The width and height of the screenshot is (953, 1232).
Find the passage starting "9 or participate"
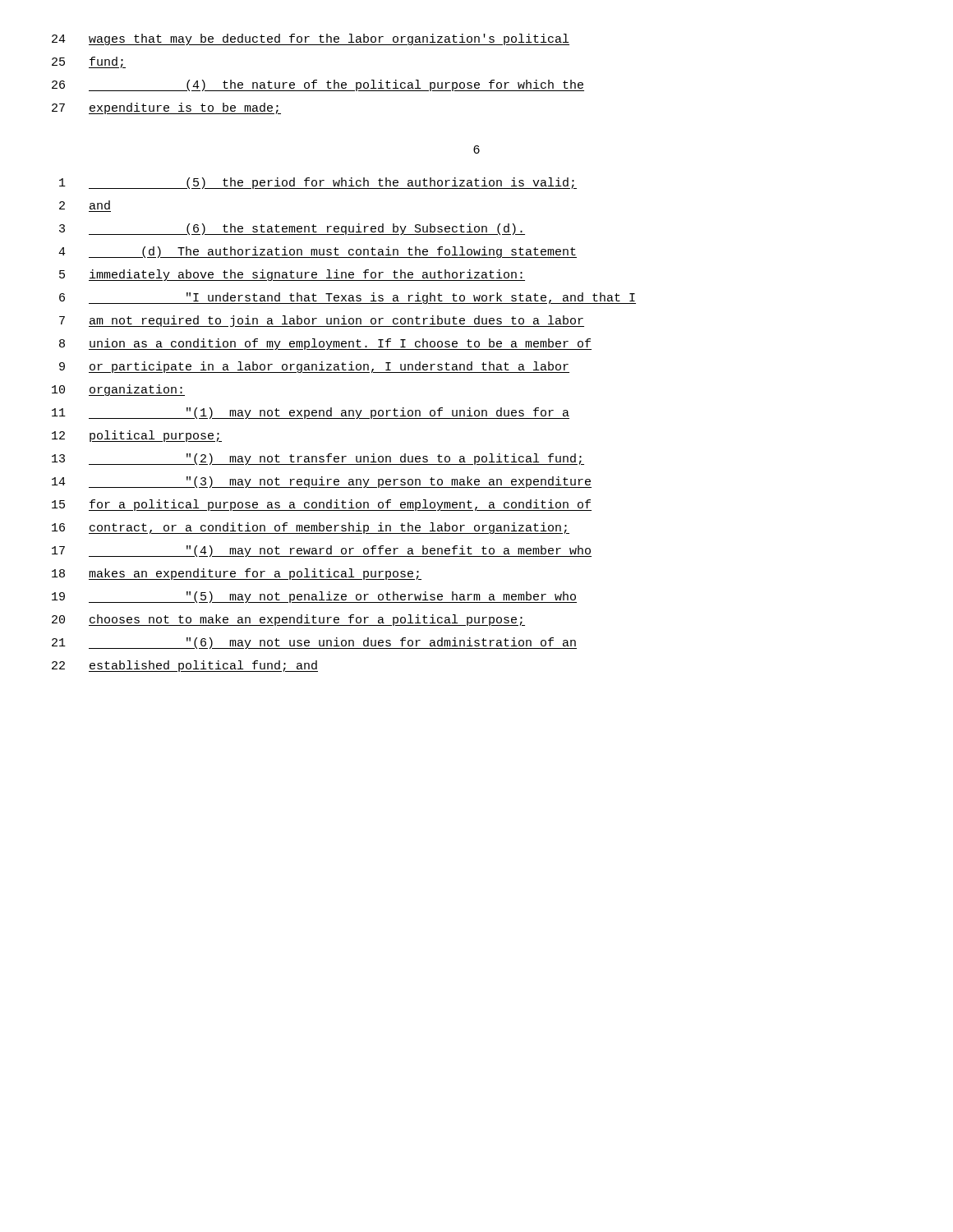click(285, 368)
